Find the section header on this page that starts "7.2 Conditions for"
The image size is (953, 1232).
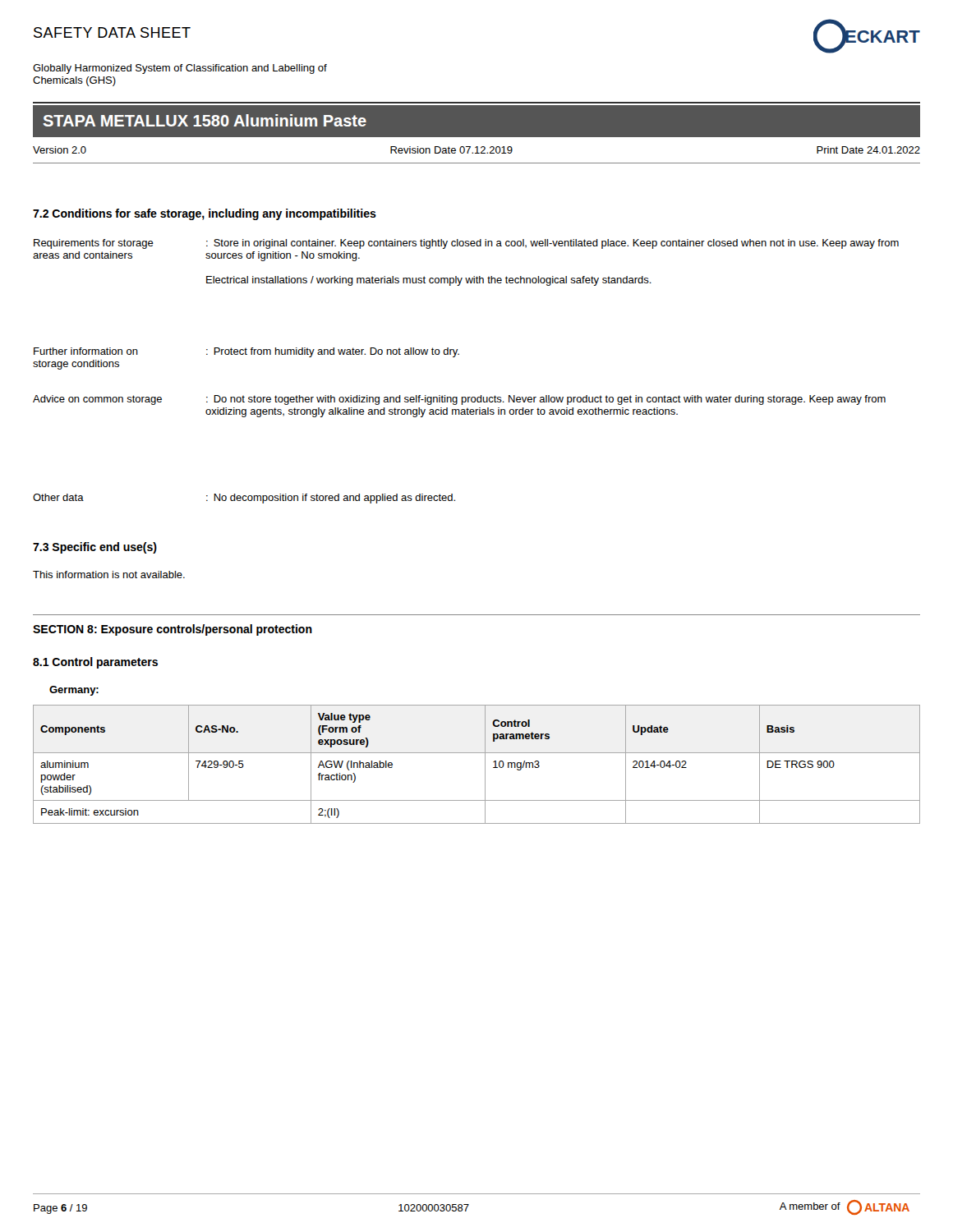[x=204, y=214]
